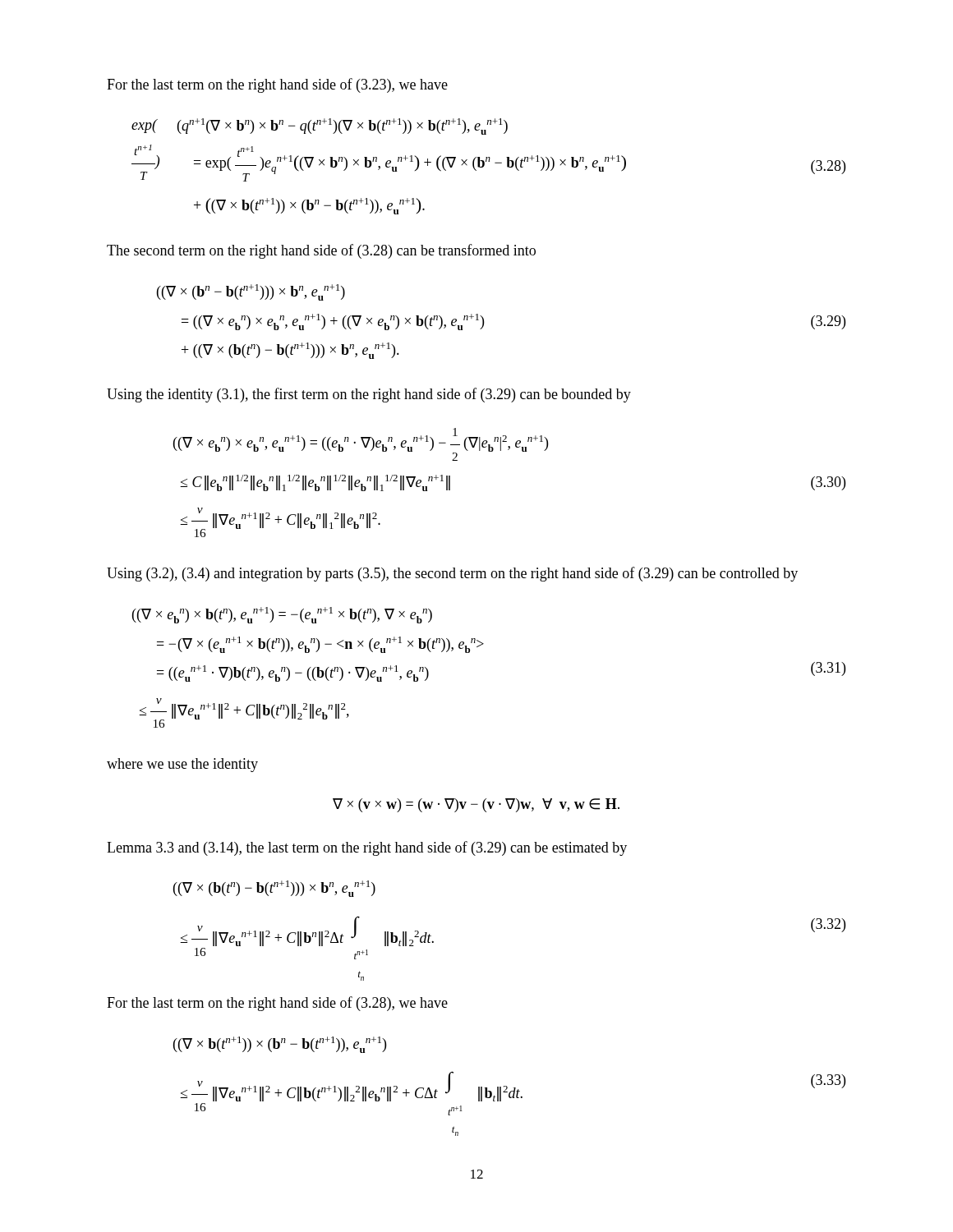
Task: Navigate to the element starting "Lemma 3.3 and (3.14), the"
Action: tap(367, 847)
